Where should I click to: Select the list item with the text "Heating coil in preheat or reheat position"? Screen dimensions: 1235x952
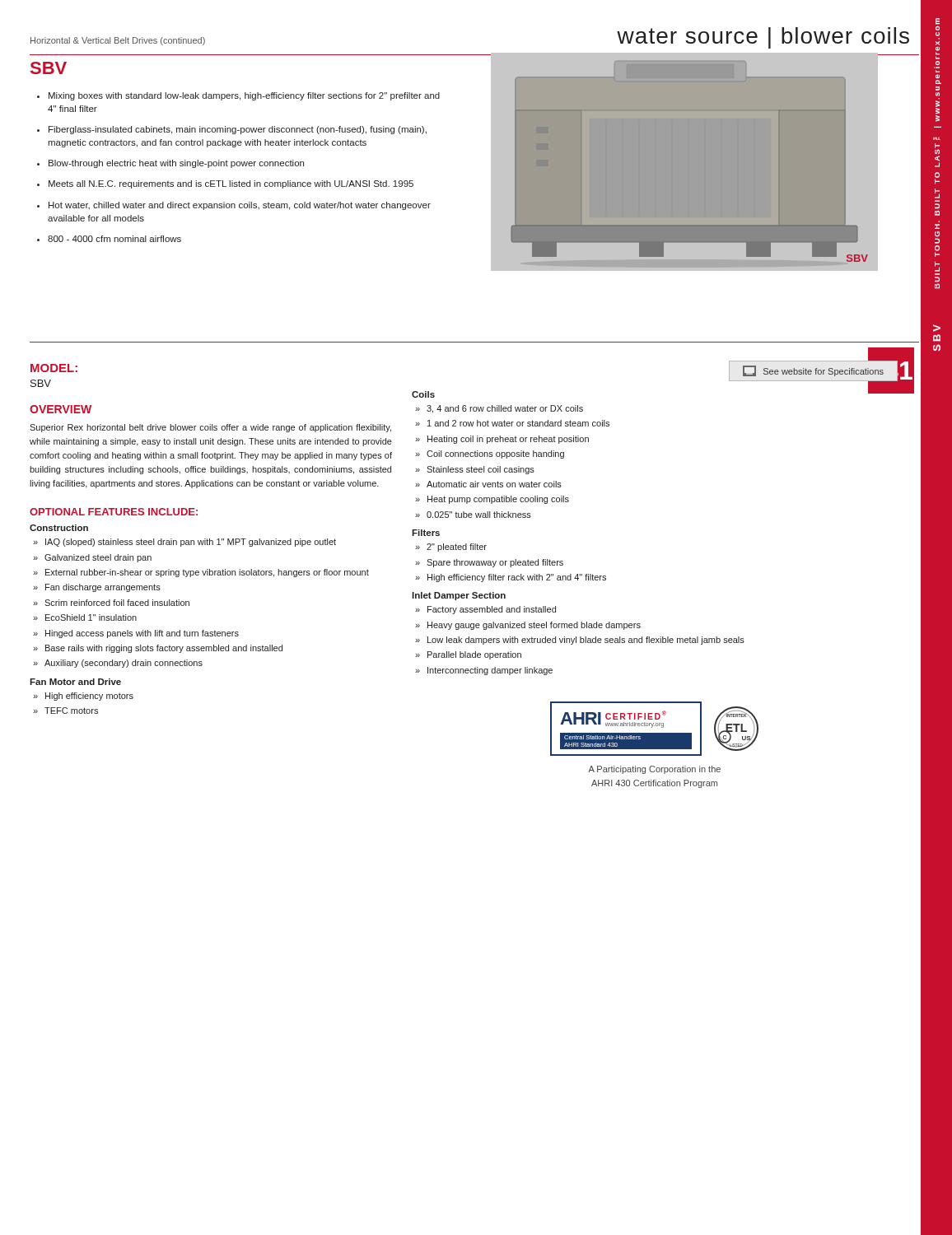pos(508,439)
